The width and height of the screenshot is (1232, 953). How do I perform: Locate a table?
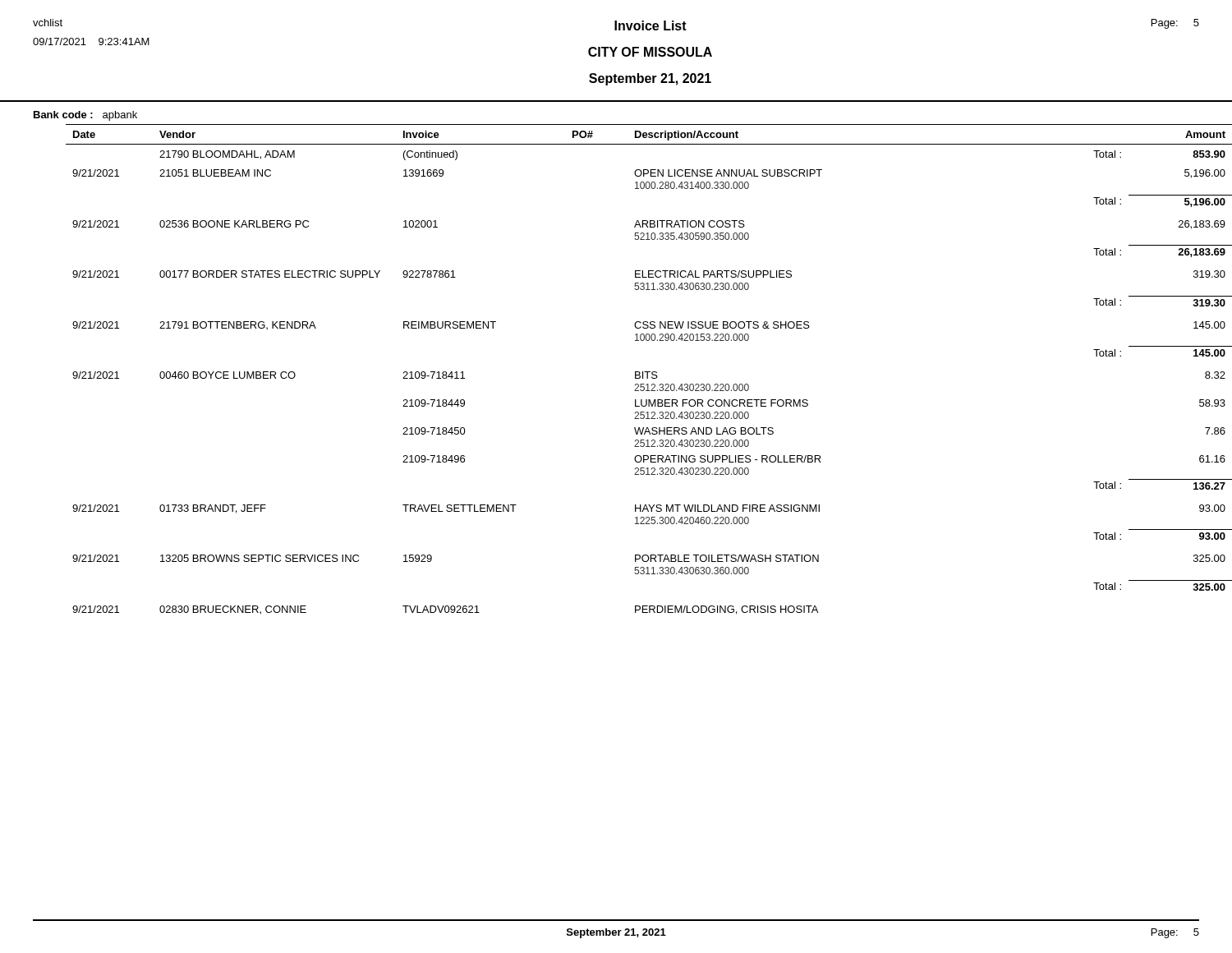click(616, 371)
